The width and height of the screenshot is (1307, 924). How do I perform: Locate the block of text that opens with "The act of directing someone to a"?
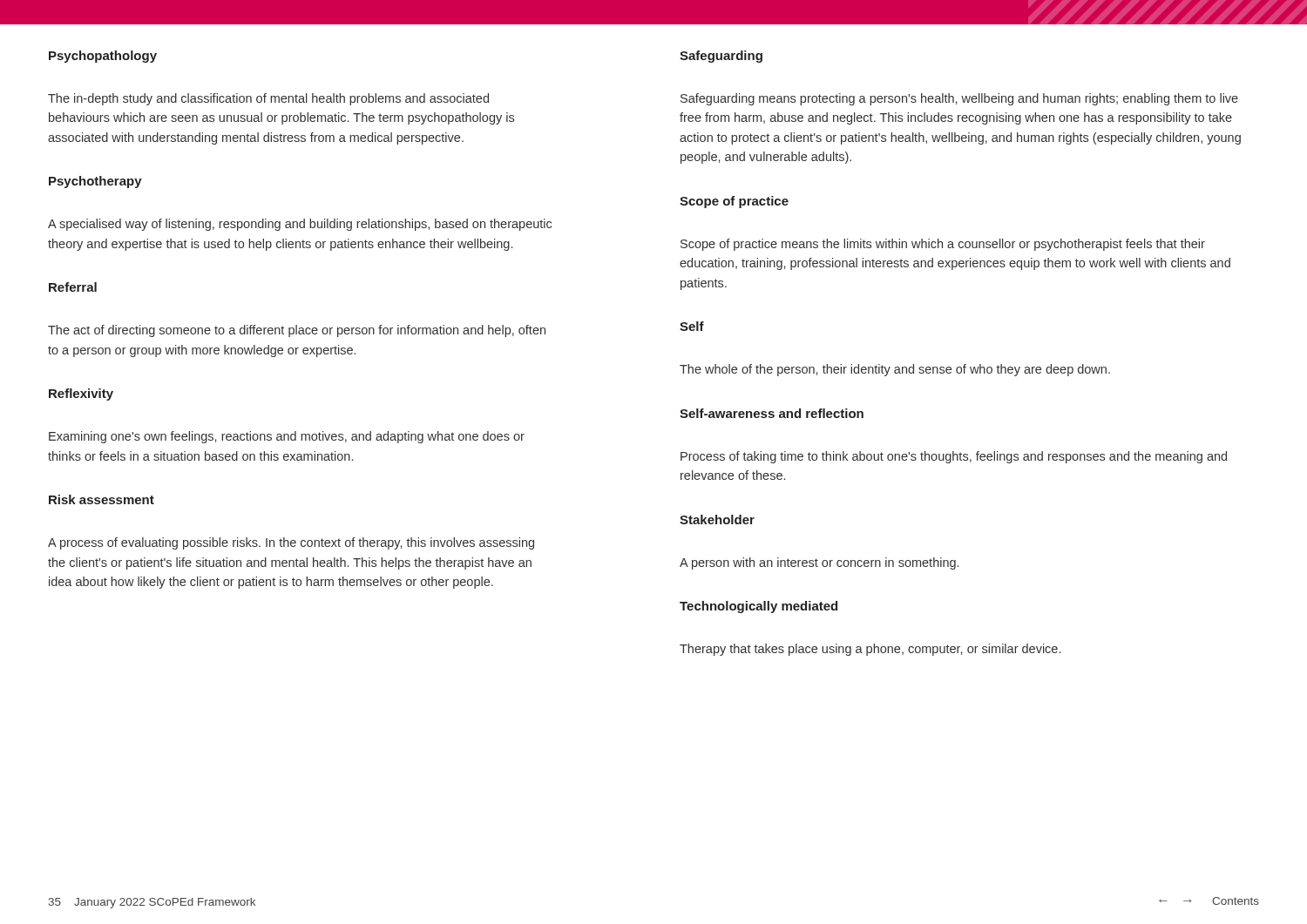[x=301, y=340]
